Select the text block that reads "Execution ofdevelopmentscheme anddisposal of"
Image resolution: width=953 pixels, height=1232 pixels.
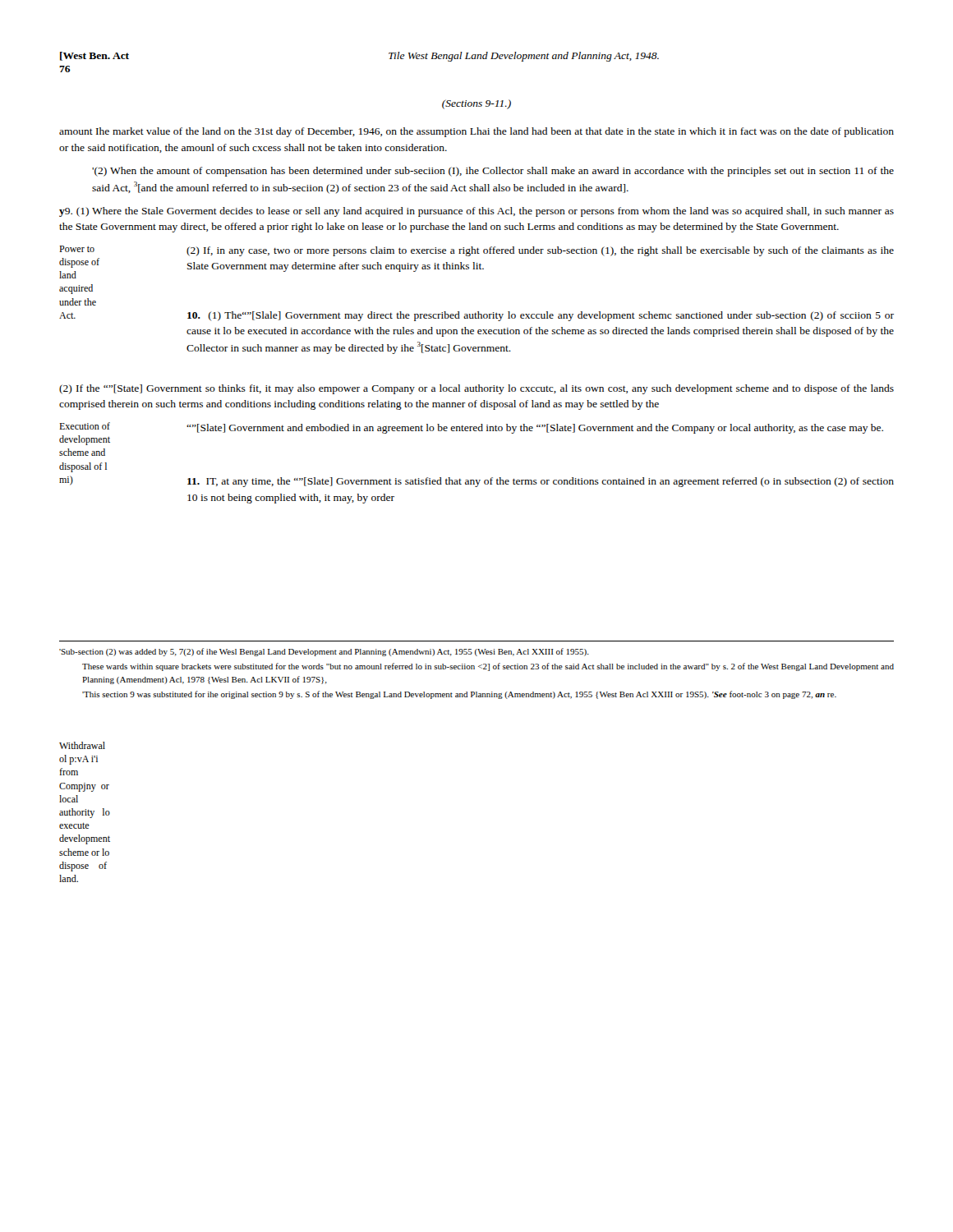coord(471,428)
